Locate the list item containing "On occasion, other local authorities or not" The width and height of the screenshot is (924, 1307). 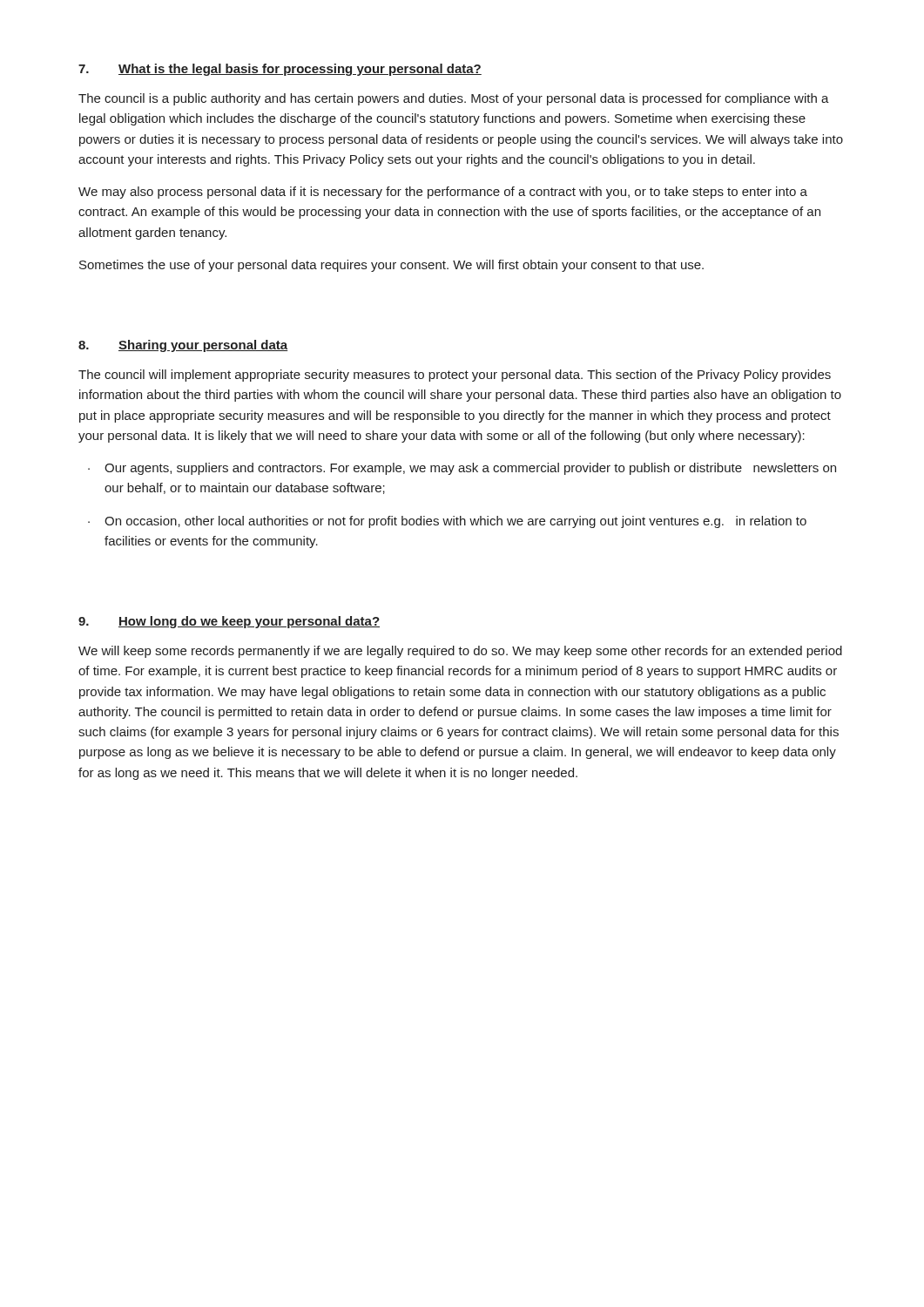(456, 530)
